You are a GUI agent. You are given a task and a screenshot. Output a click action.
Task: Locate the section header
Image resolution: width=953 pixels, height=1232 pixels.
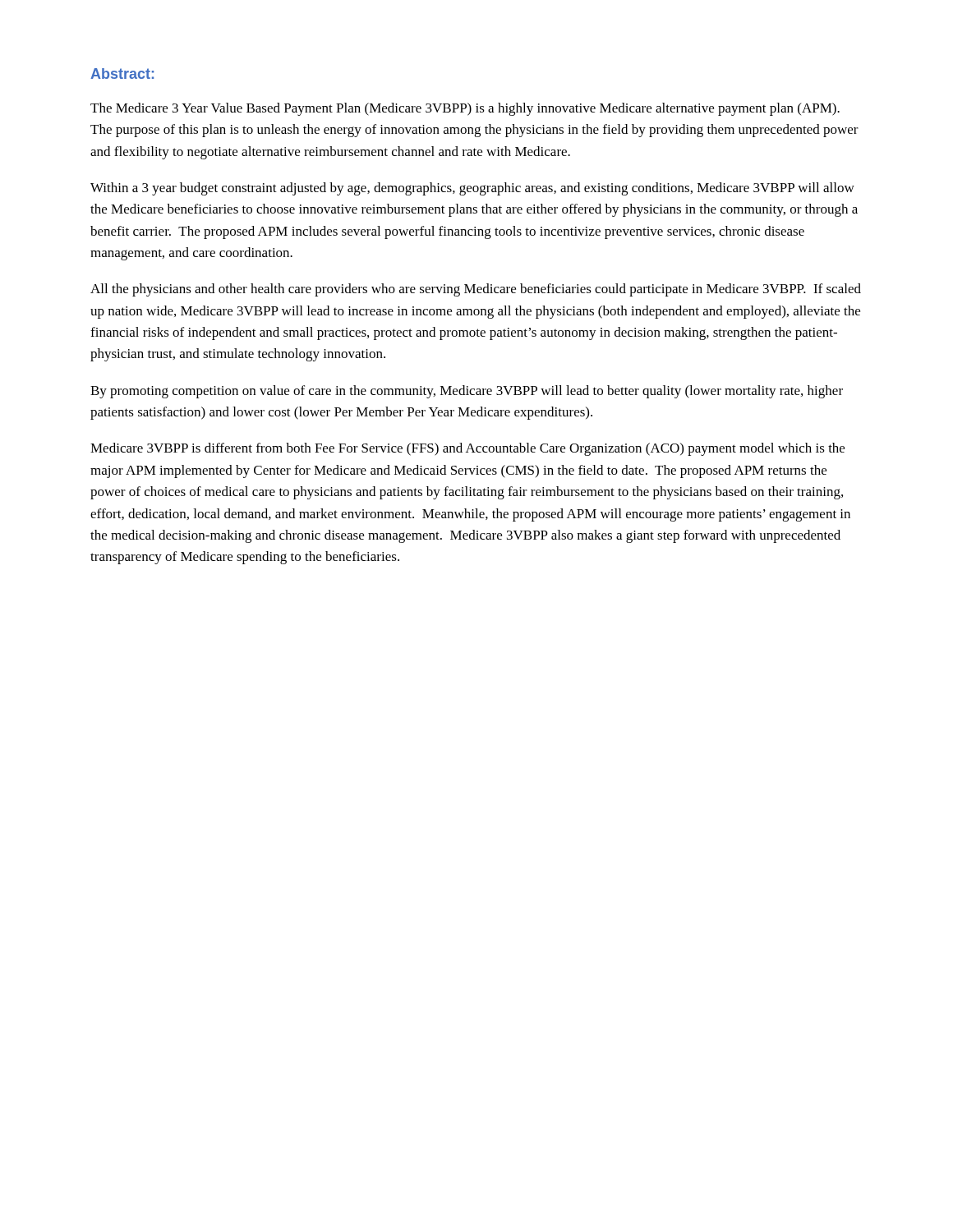[123, 74]
